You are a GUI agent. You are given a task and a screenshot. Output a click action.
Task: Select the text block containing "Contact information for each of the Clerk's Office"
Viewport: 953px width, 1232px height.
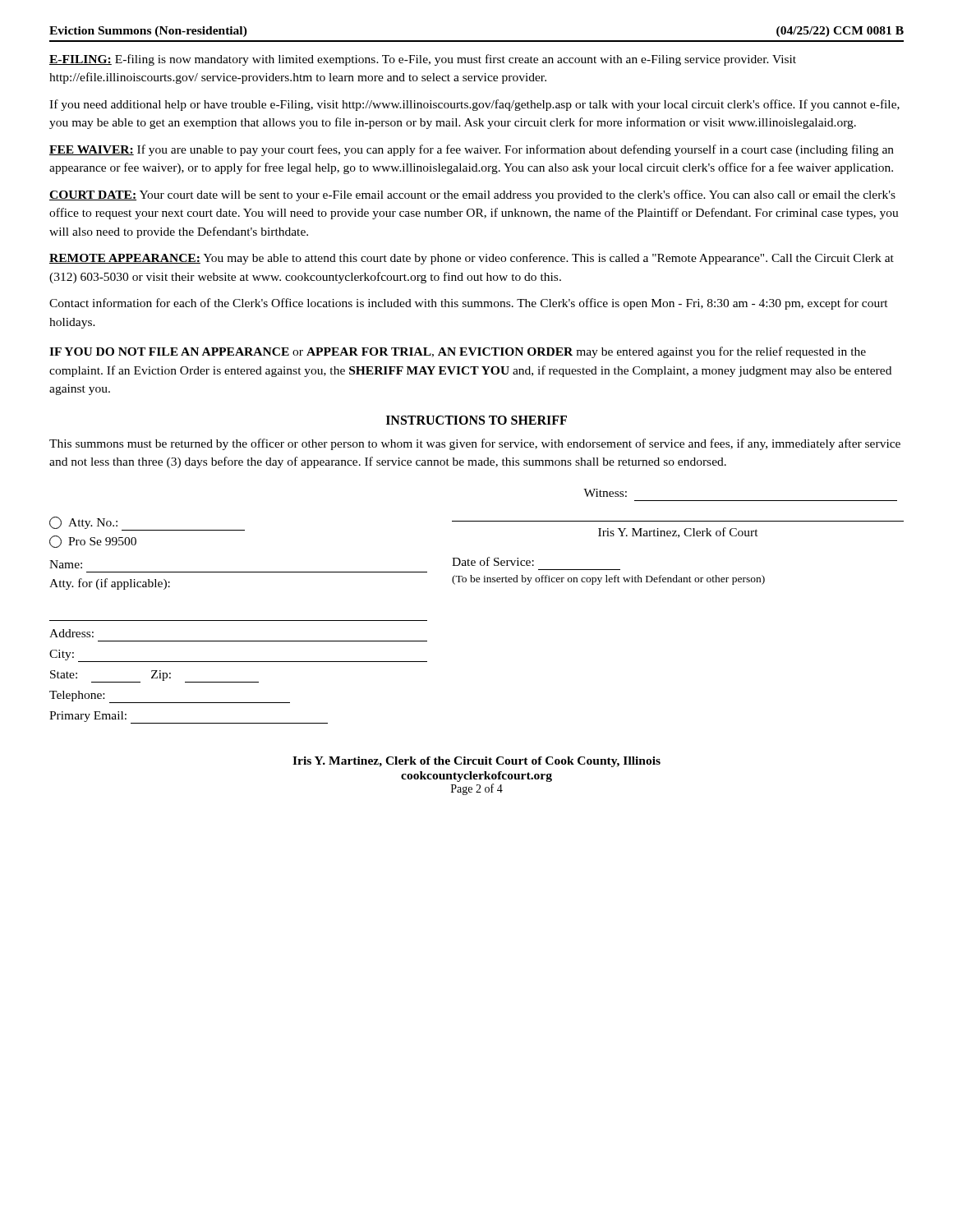(x=476, y=313)
